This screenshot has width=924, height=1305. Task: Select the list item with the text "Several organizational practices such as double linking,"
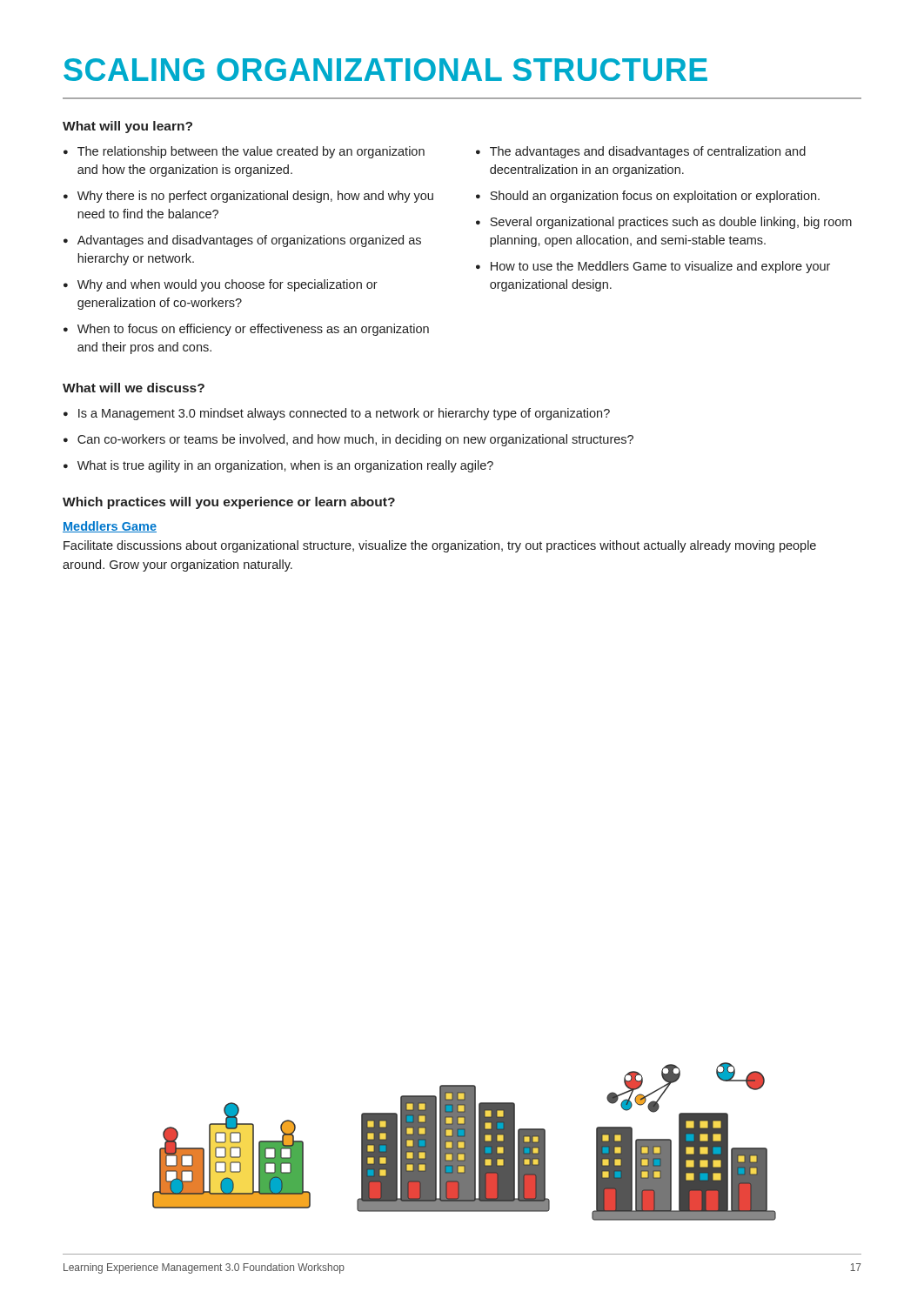click(671, 231)
